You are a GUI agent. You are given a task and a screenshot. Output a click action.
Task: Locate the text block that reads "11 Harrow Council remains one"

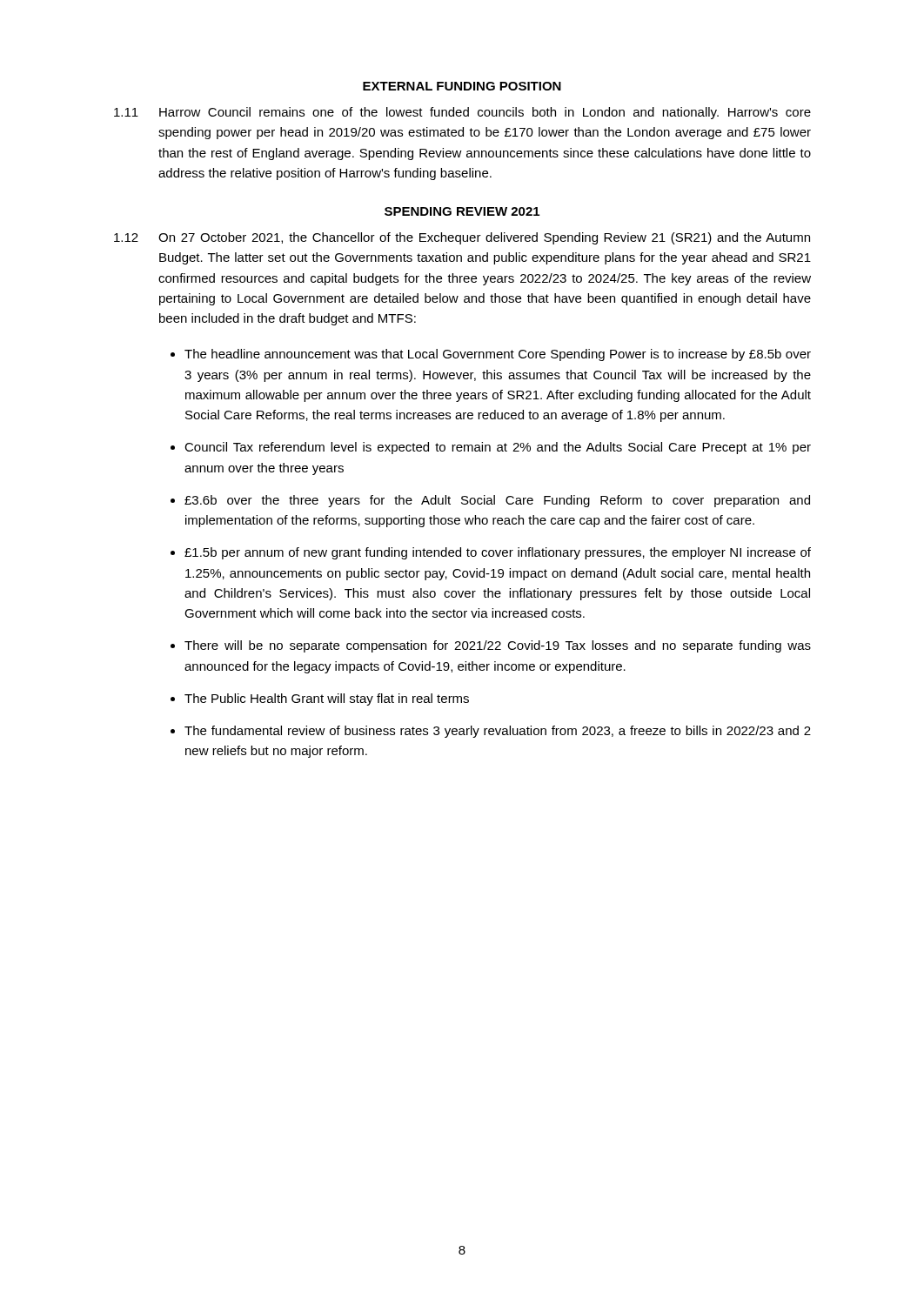tap(462, 142)
